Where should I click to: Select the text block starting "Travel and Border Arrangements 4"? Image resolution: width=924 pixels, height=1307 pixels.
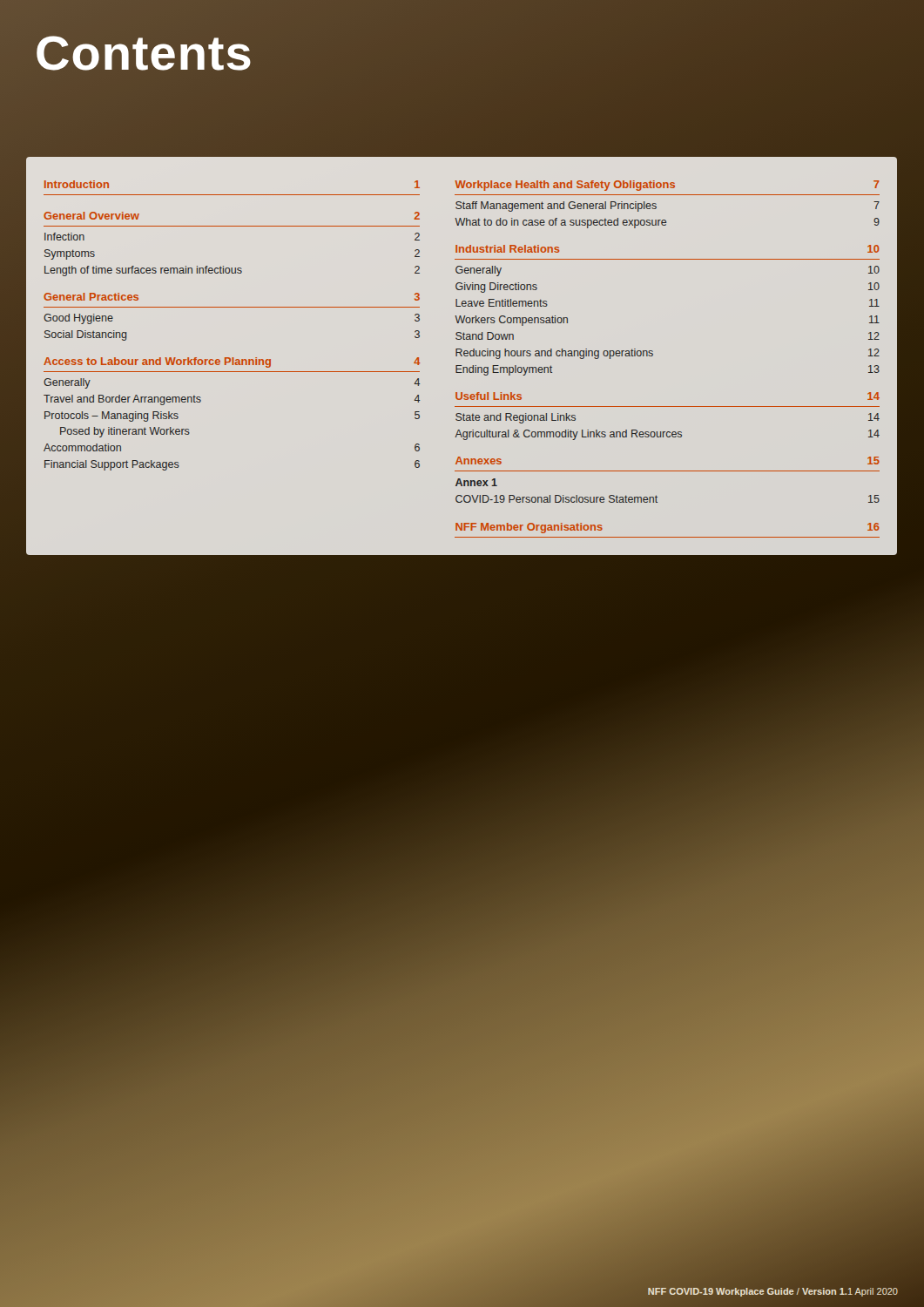123,400
